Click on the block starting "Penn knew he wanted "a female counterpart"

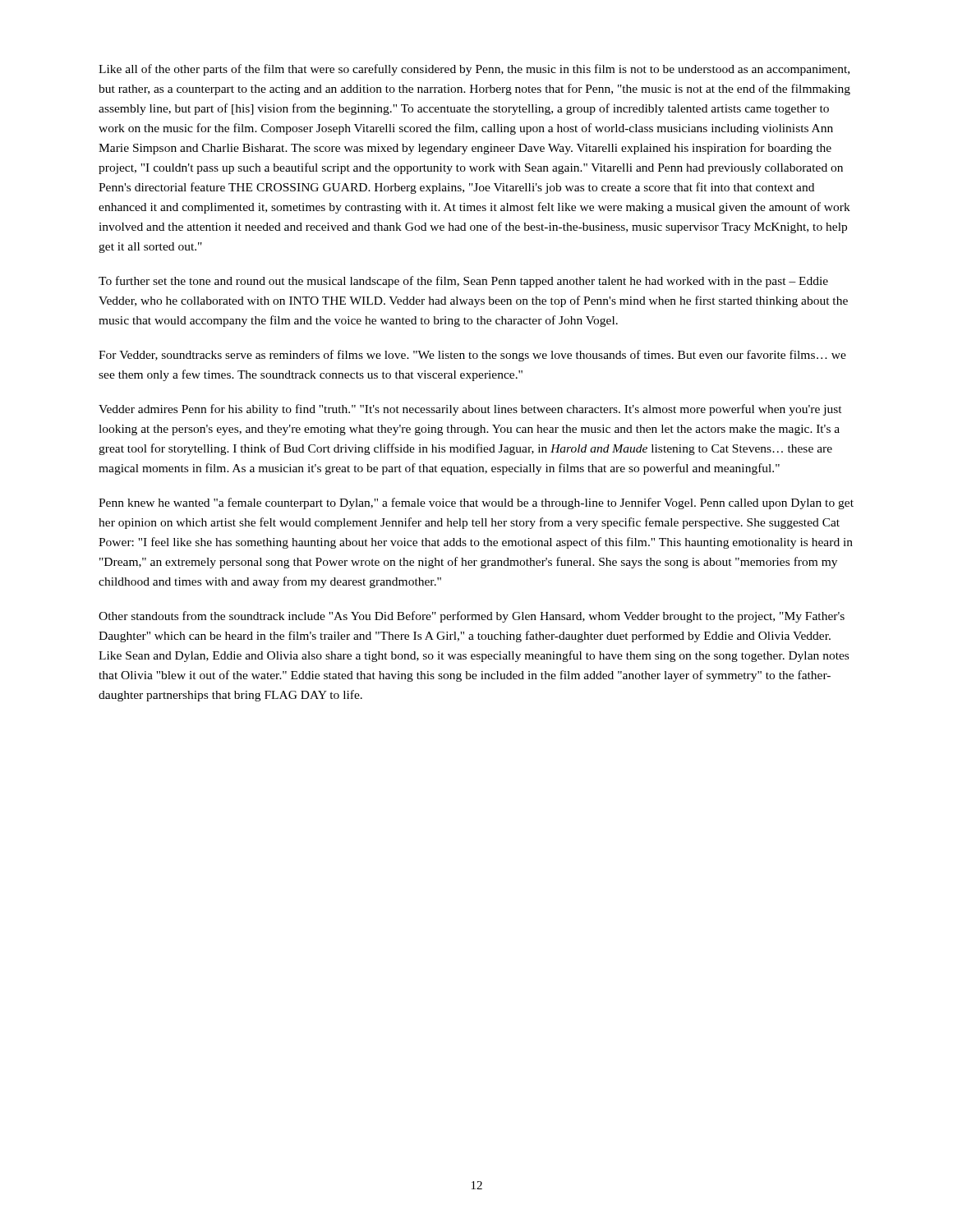[476, 542]
